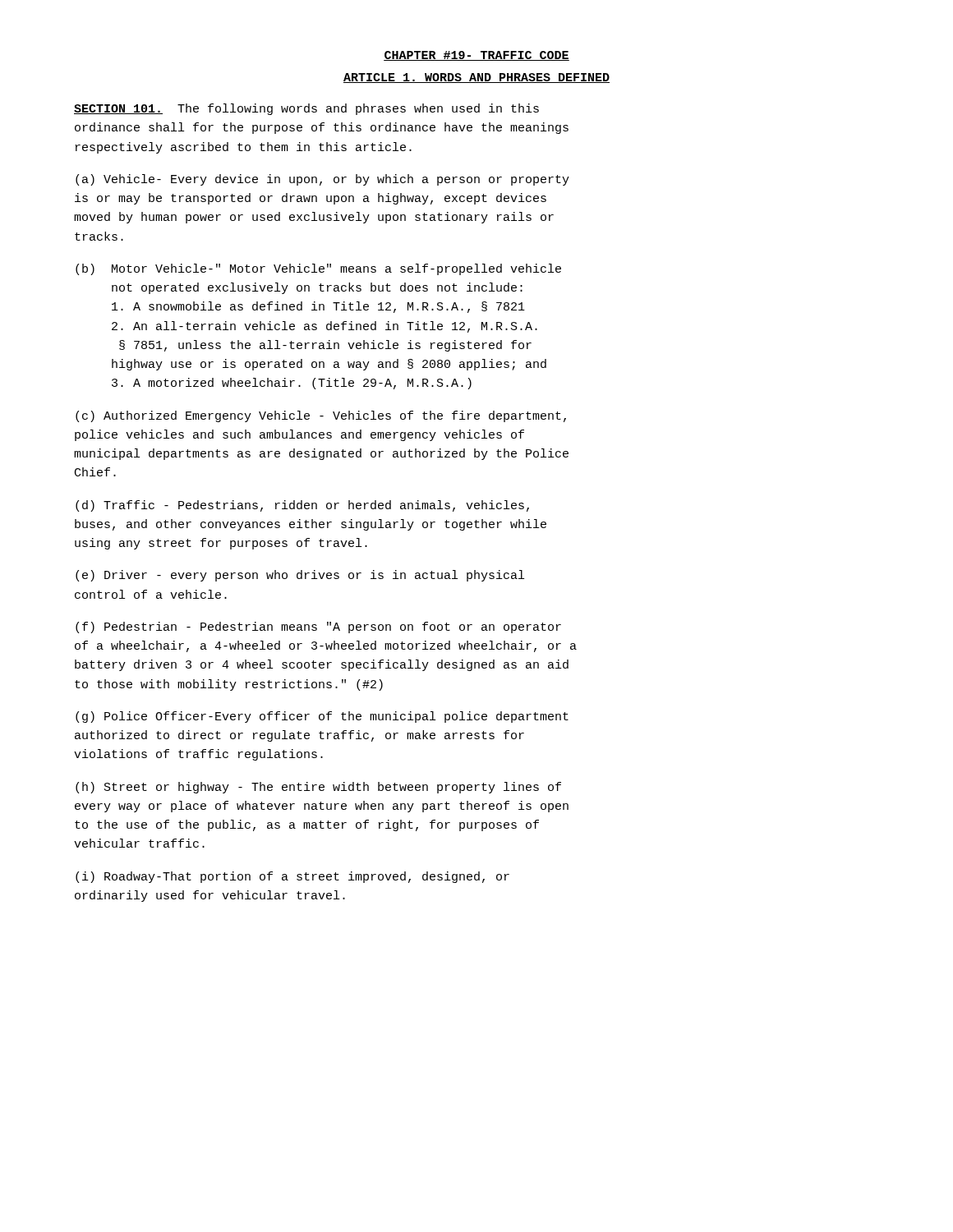Find the block on this page that starts "(i) Roadway-That portion of a"
The image size is (953, 1232).
pos(292,887)
